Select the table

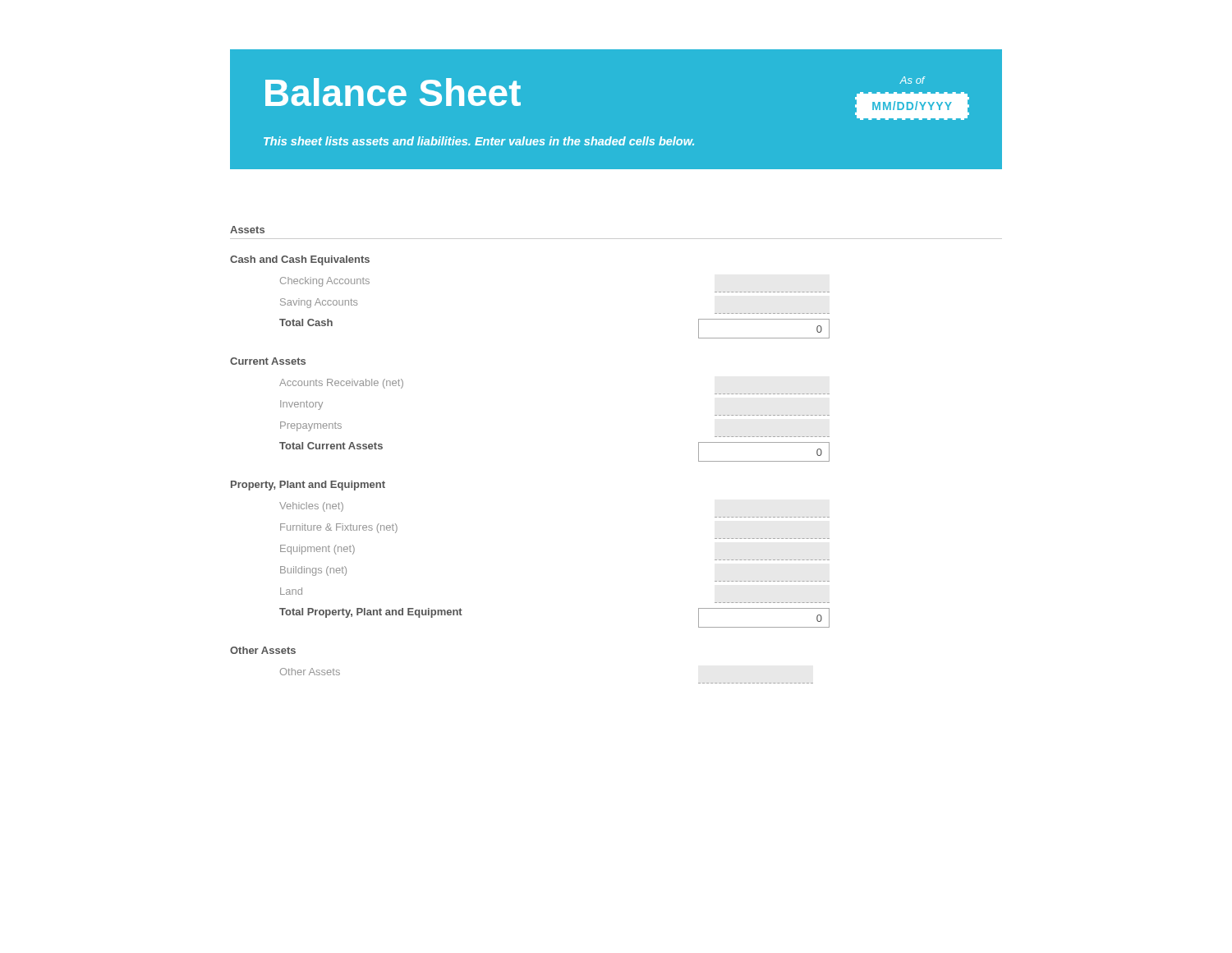616,478
